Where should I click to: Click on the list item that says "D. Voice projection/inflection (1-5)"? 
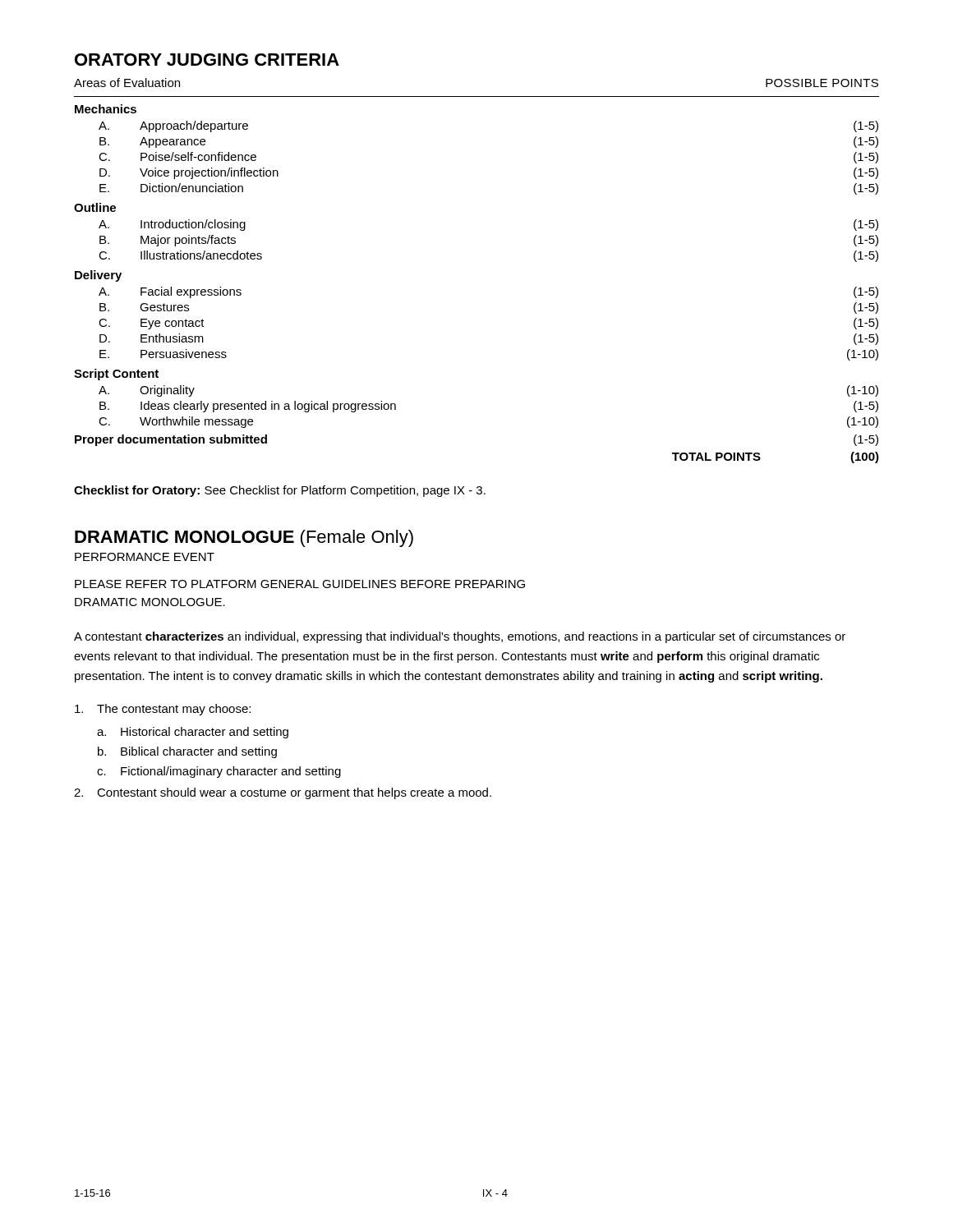pyautogui.click(x=208, y=173)
